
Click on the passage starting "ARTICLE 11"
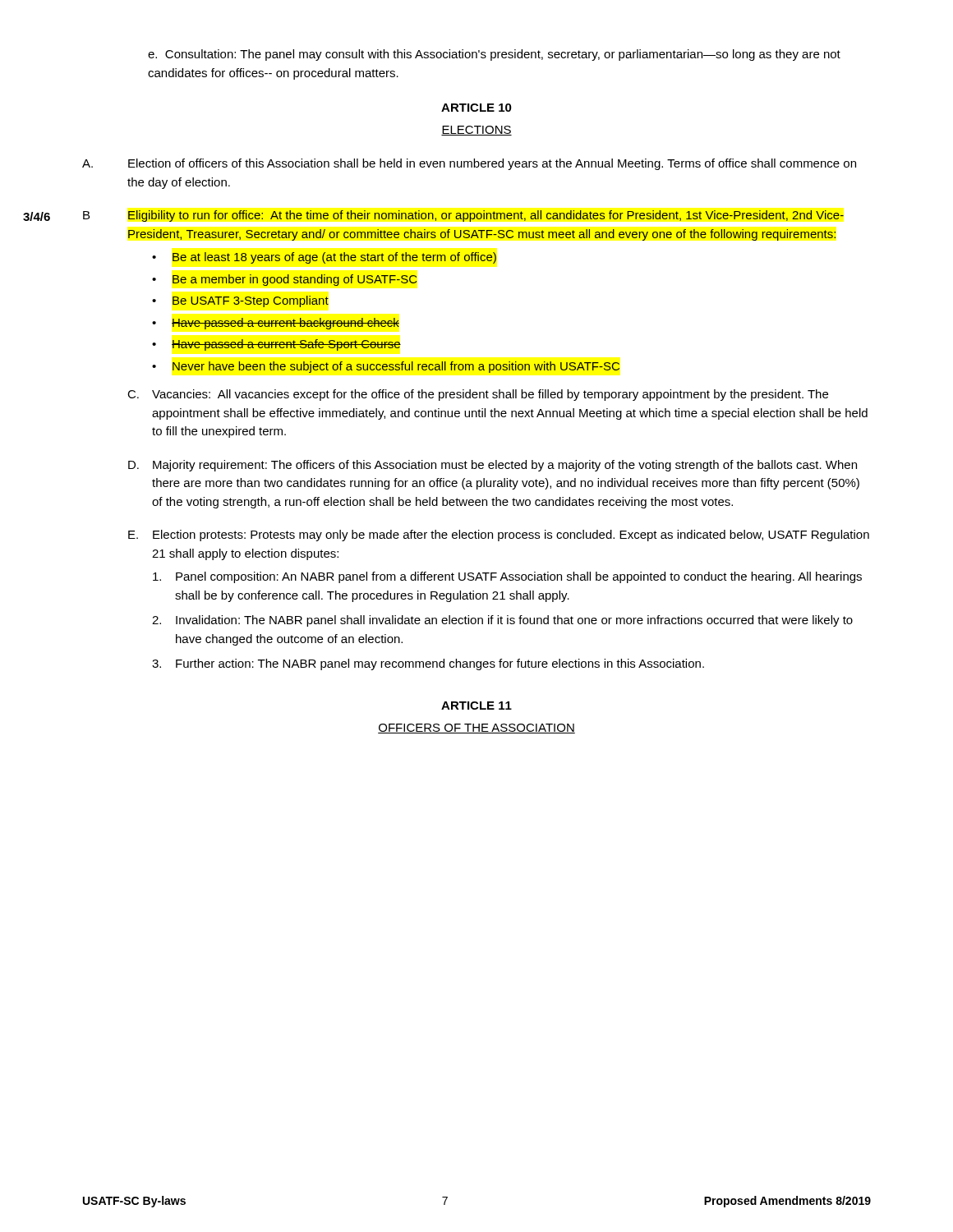pyautogui.click(x=476, y=705)
